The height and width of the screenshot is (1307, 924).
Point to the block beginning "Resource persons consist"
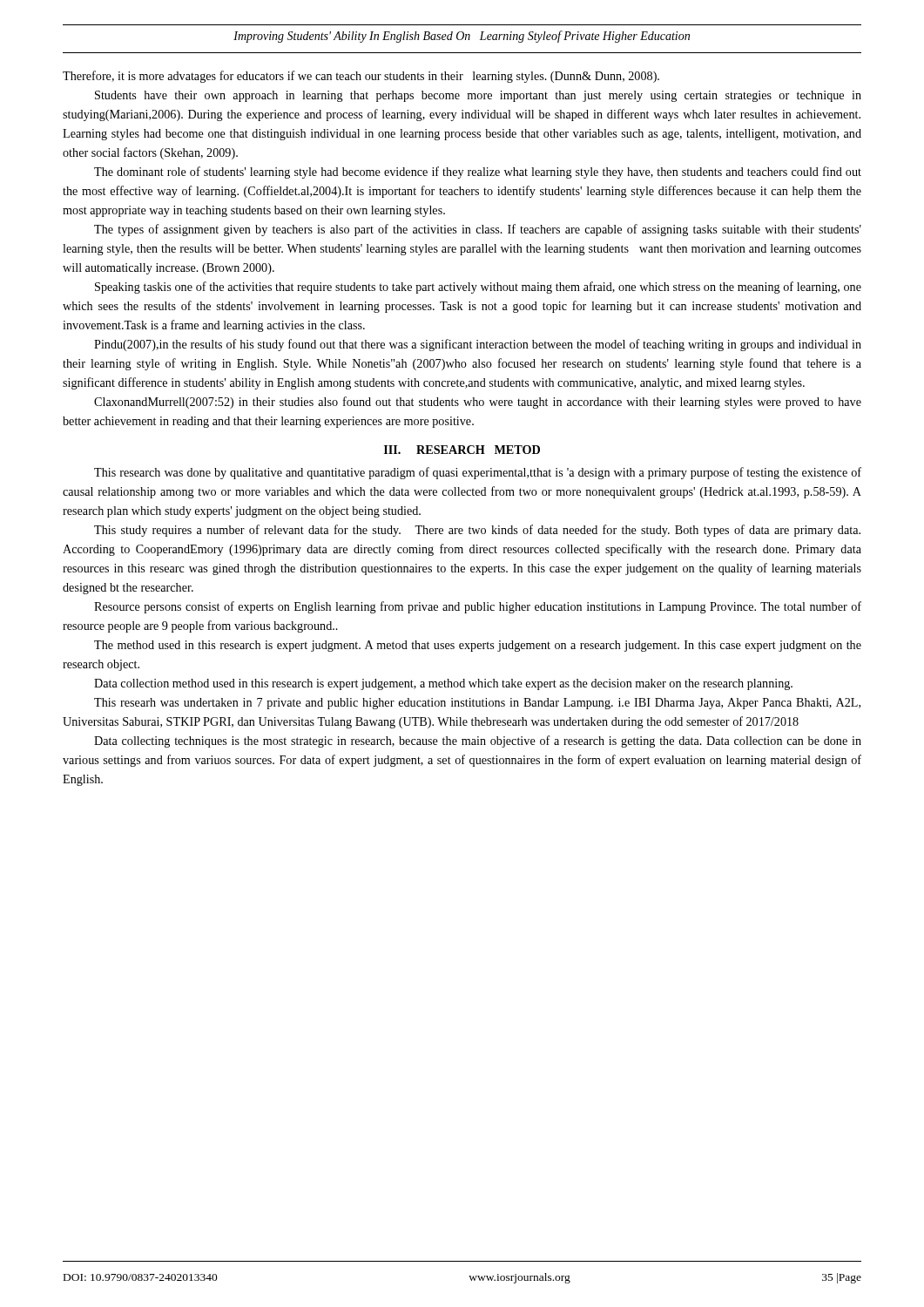pos(462,616)
